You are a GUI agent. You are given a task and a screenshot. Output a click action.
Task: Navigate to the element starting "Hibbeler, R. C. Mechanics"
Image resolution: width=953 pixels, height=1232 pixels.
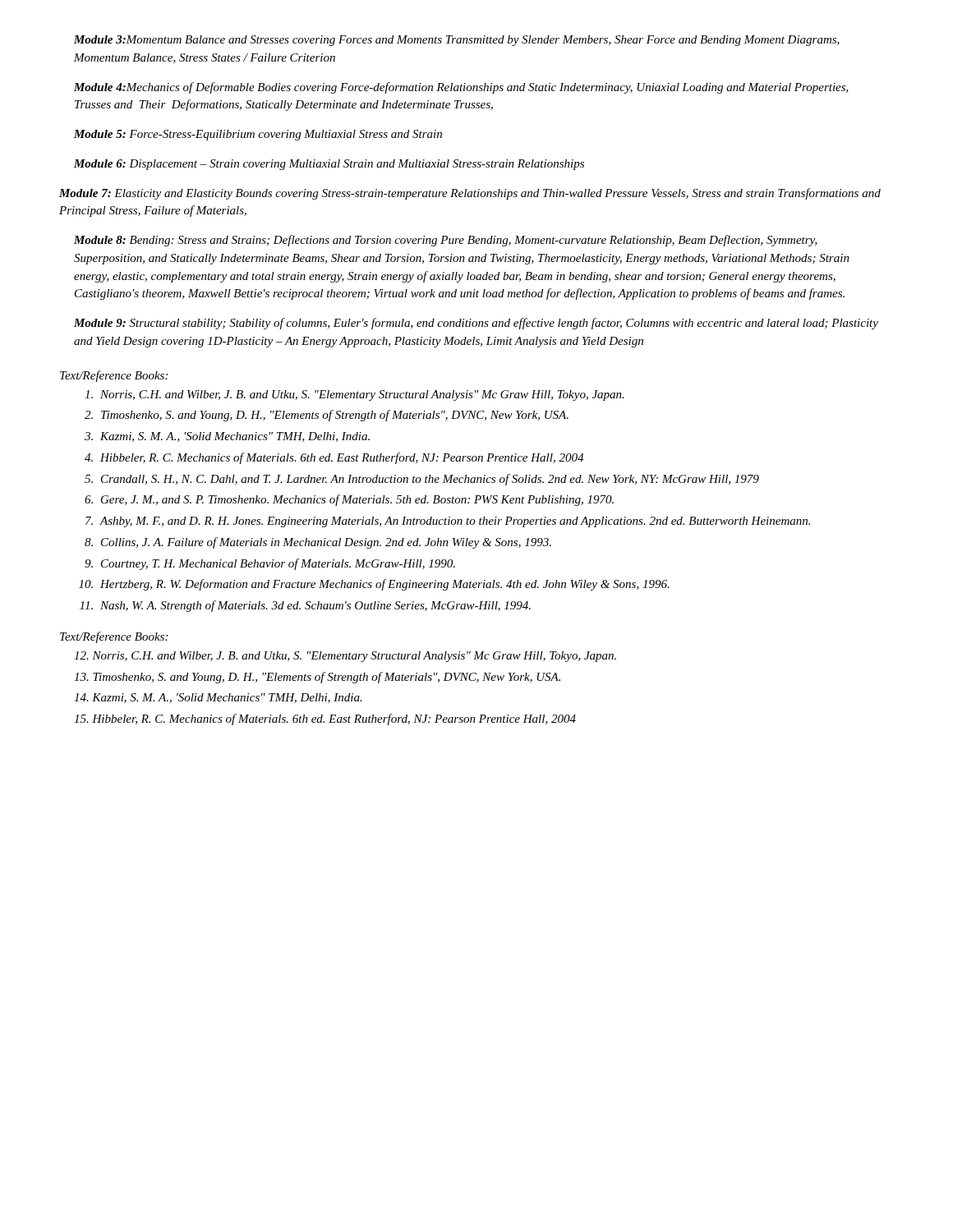click(x=342, y=457)
